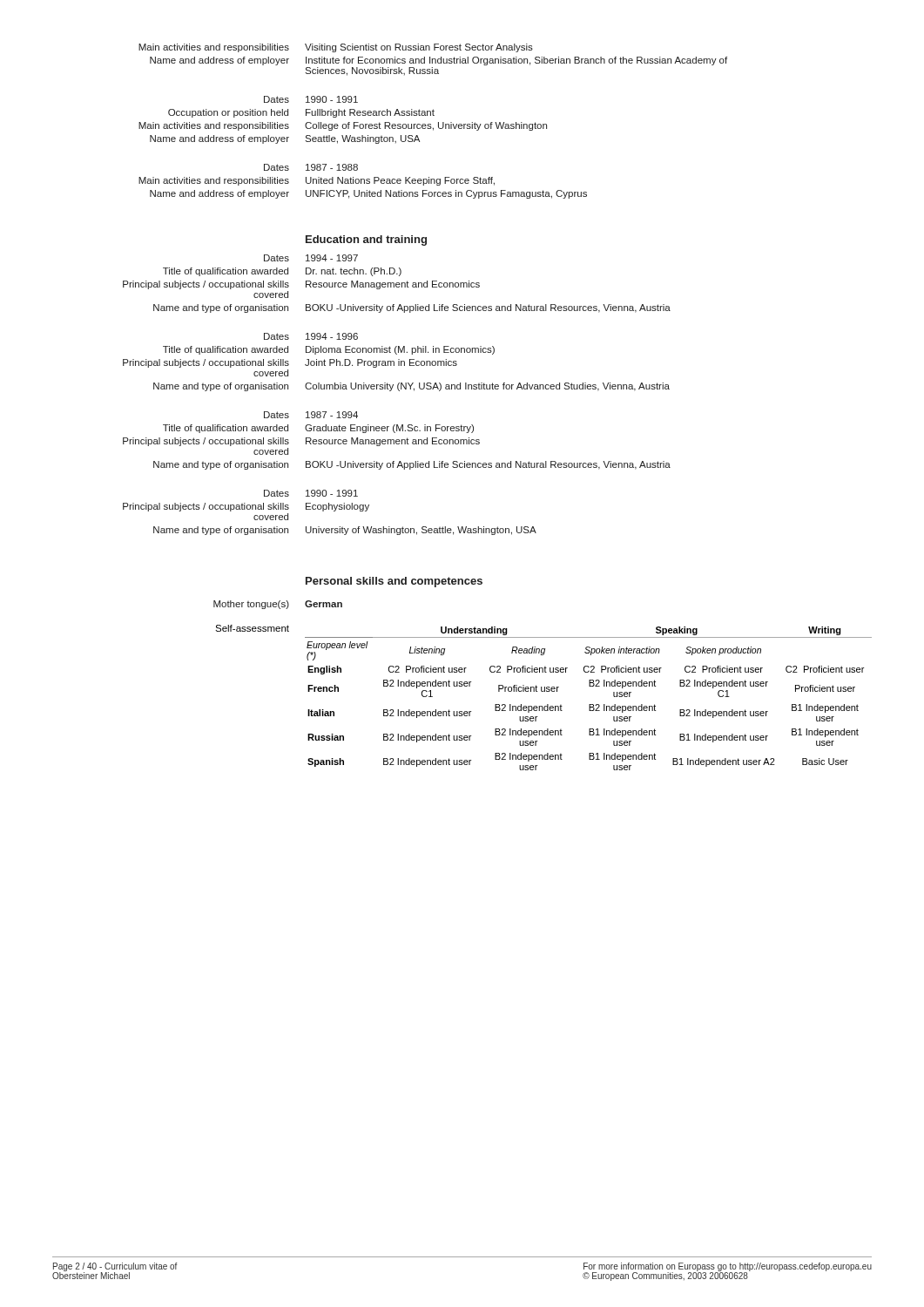
Task: Click the passage that begins "Main activities and responsibilities College of Forest Resources,"
Action: point(462,125)
